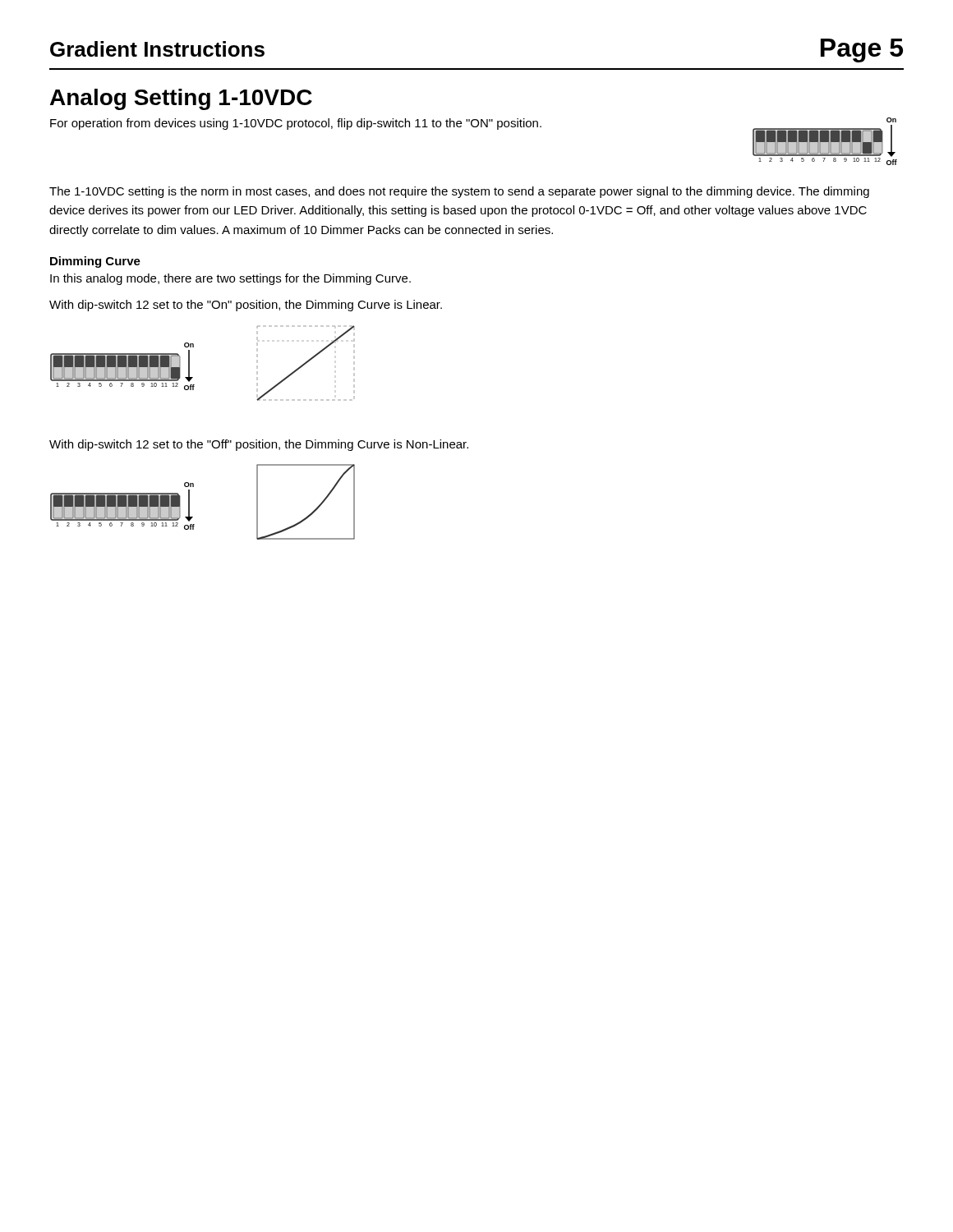Where is the passage that starts "The 1-10VDC setting is the norm in"?
The height and width of the screenshot is (1232, 953).
click(459, 210)
